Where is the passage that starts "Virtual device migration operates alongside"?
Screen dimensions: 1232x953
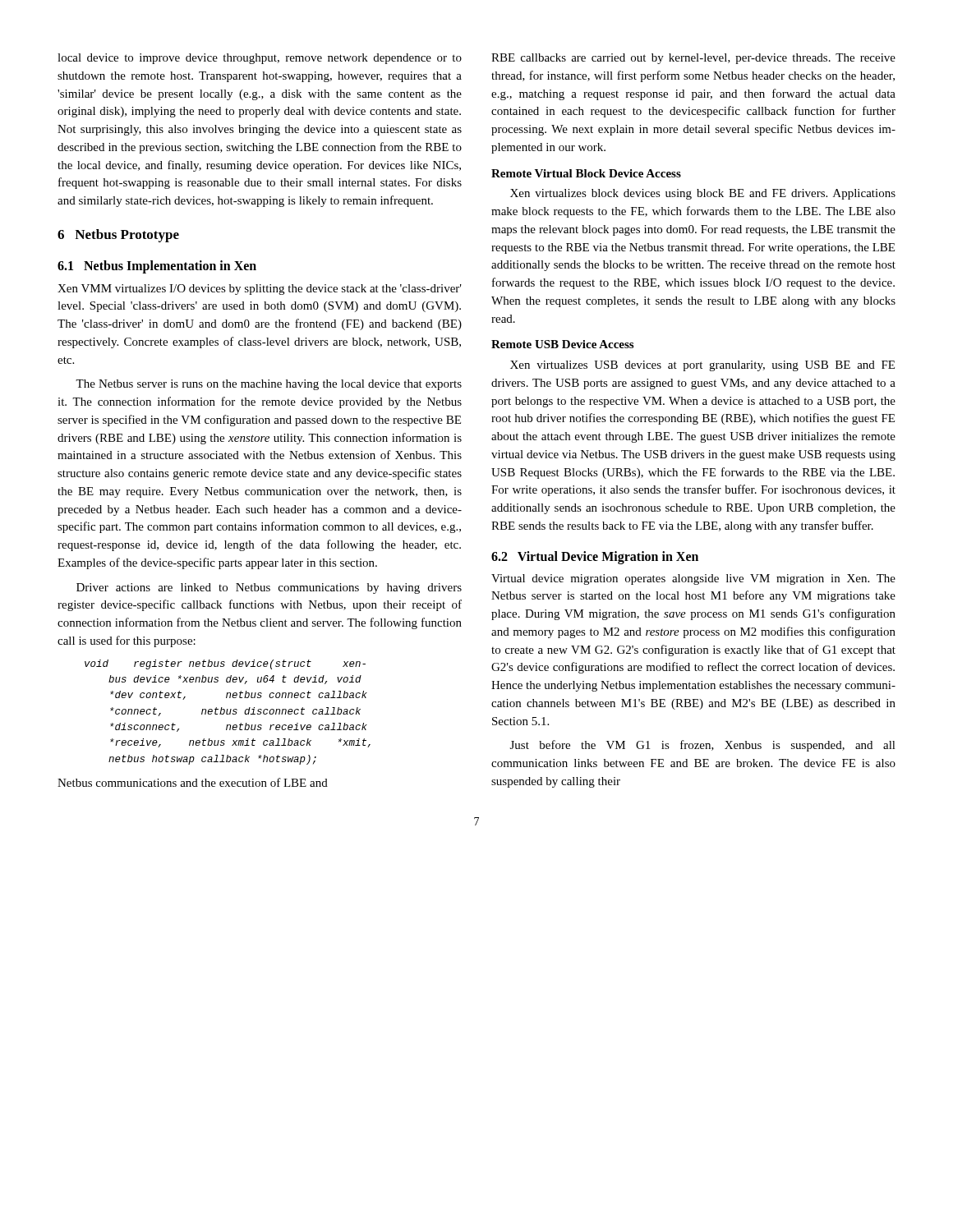tap(693, 680)
